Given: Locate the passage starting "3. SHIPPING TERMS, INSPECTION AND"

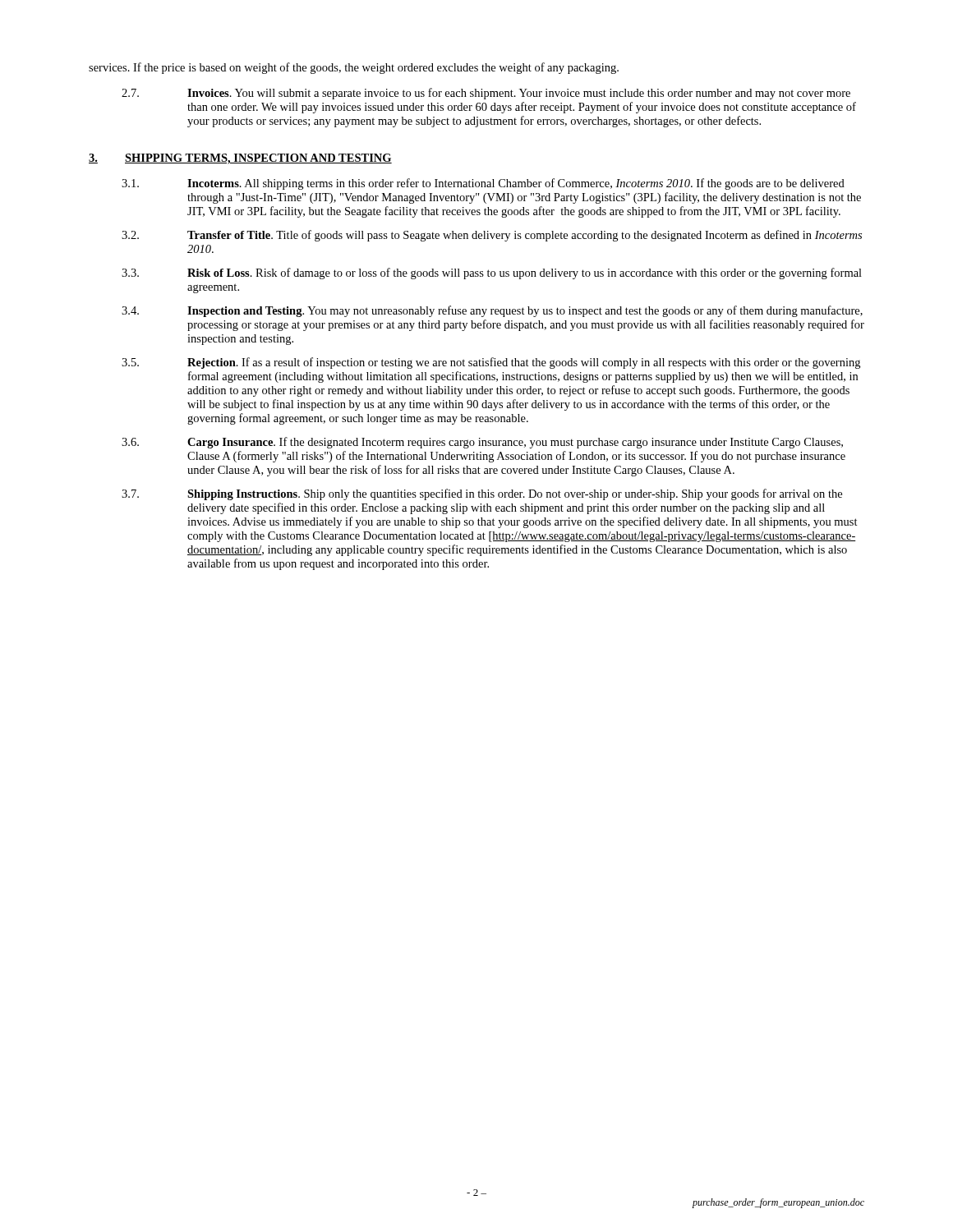Looking at the screenshot, I should pos(240,159).
